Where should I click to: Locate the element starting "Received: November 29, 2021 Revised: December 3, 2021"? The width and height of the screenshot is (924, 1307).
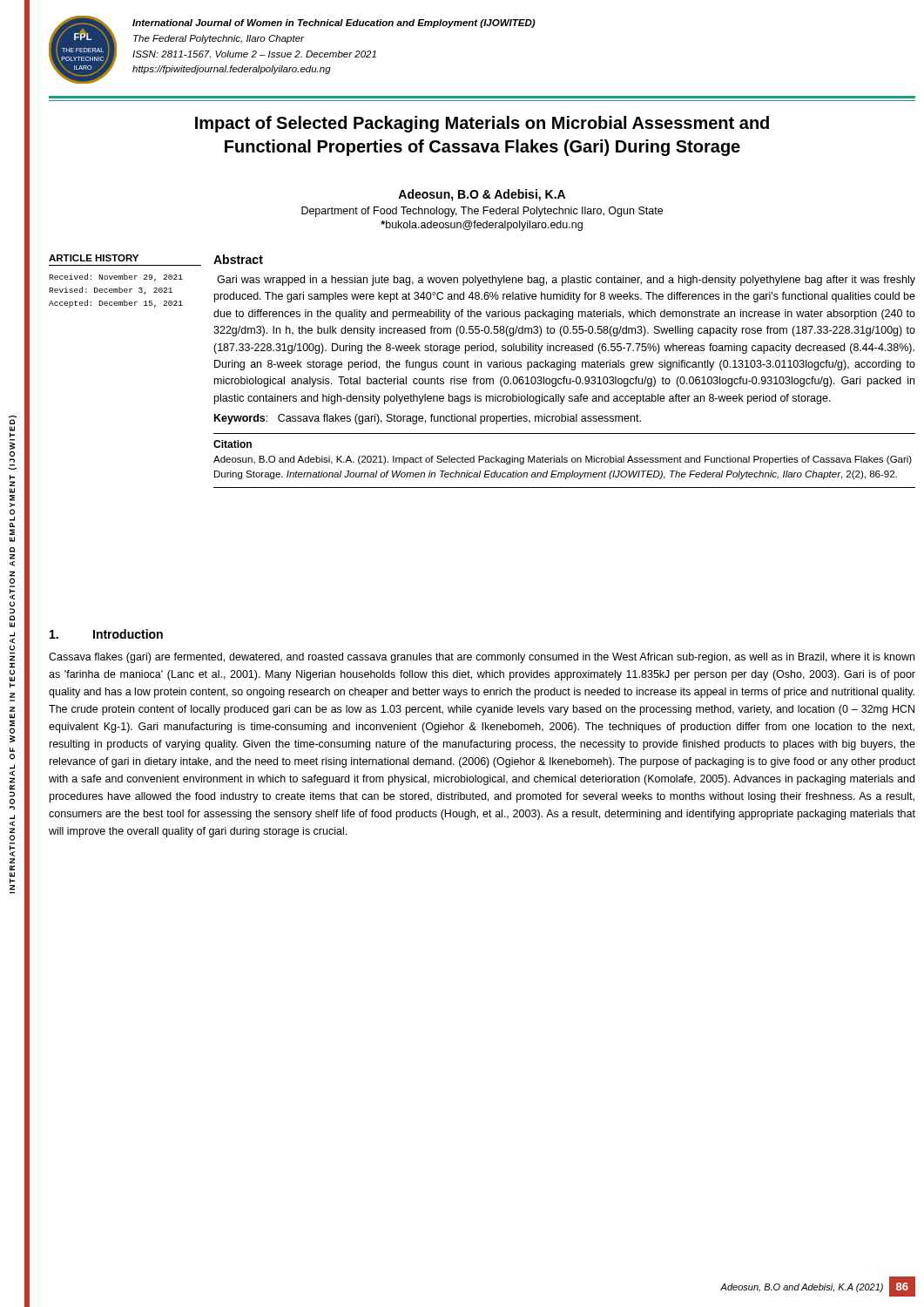tap(116, 291)
